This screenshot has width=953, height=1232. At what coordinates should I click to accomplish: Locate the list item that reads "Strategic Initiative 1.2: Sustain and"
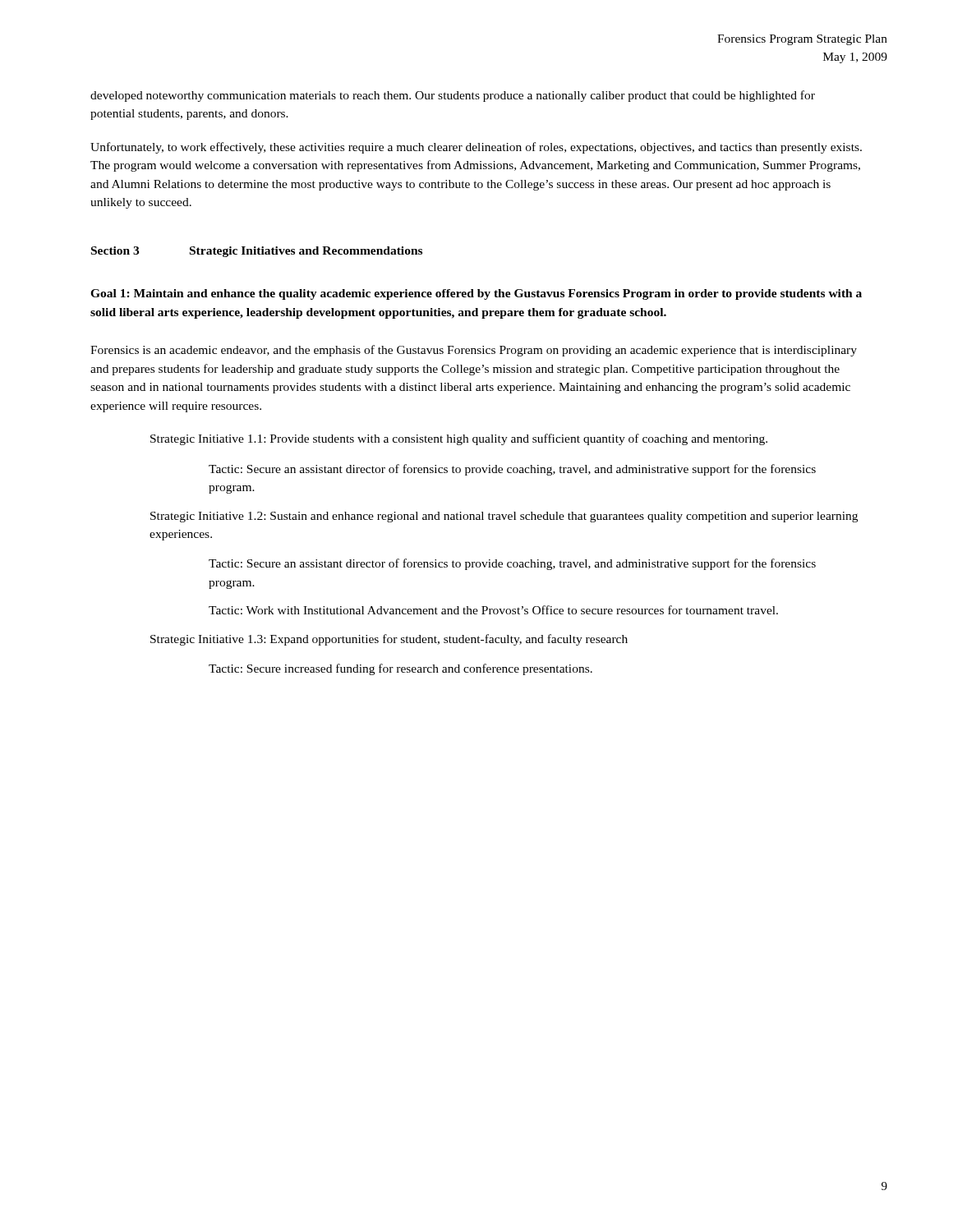(504, 524)
